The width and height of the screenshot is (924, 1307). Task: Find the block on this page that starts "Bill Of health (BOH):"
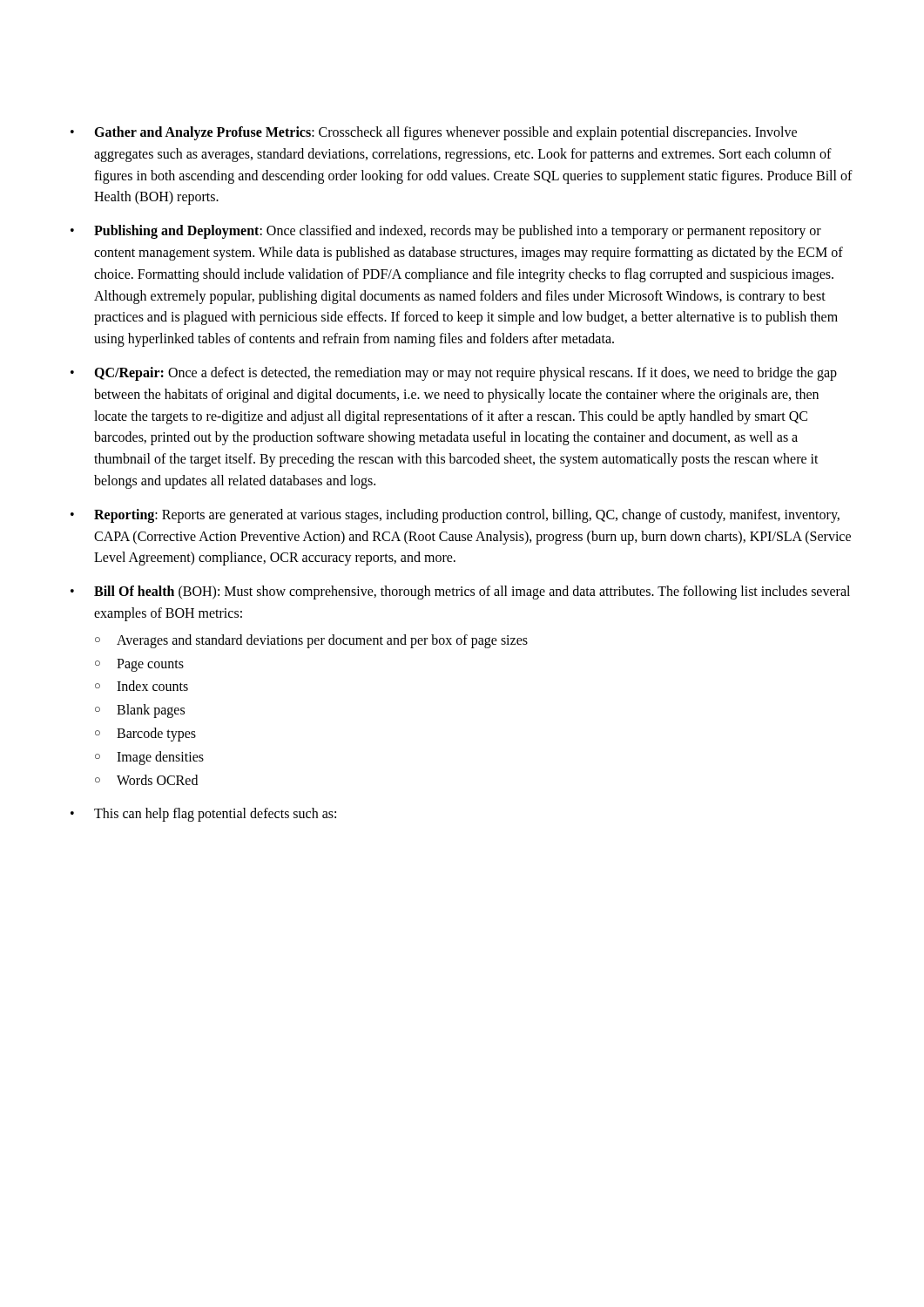coord(472,593)
